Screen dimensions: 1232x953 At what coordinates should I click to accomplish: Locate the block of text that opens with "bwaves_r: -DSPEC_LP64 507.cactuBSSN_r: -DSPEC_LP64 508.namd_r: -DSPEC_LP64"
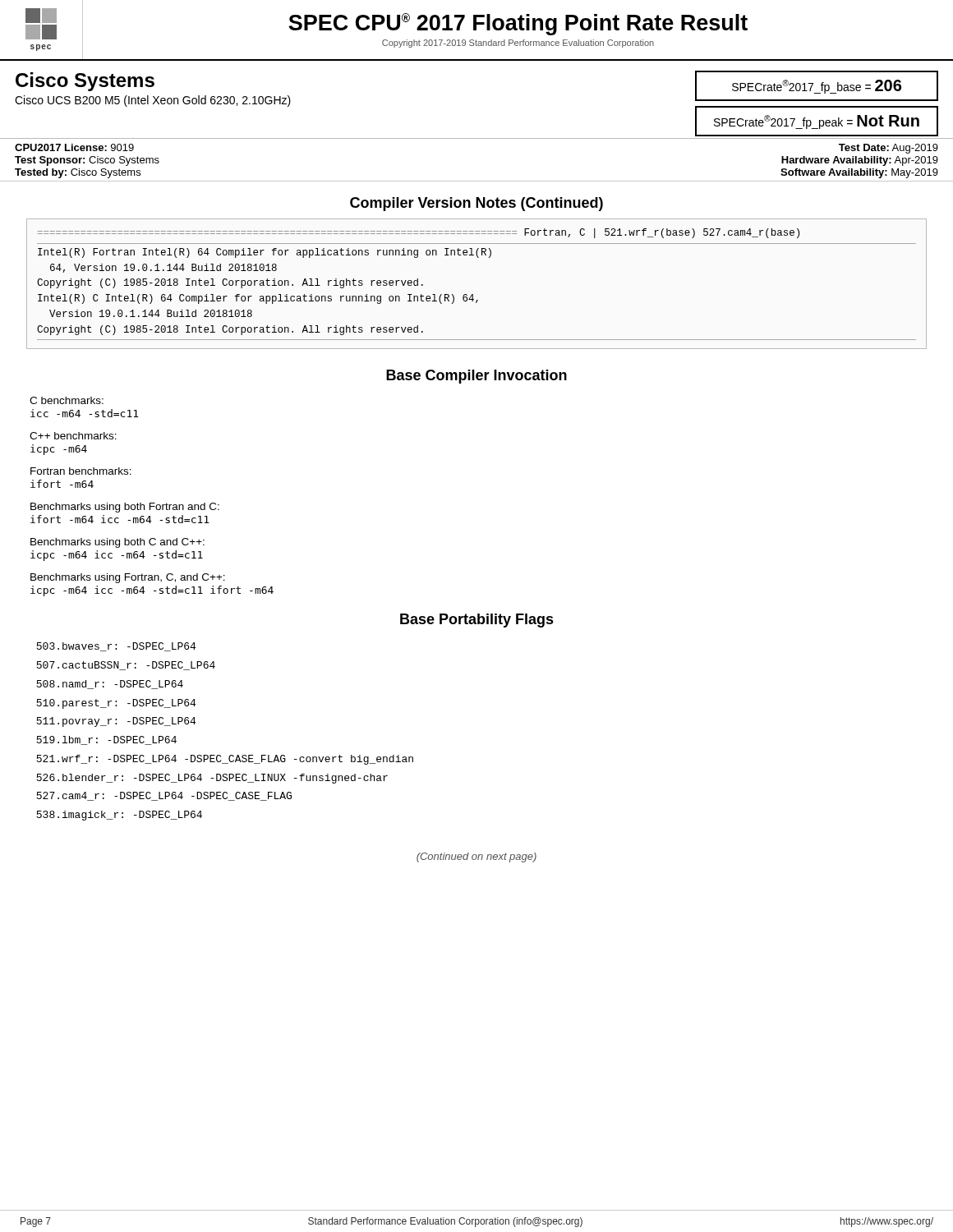(x=116, y=647)
